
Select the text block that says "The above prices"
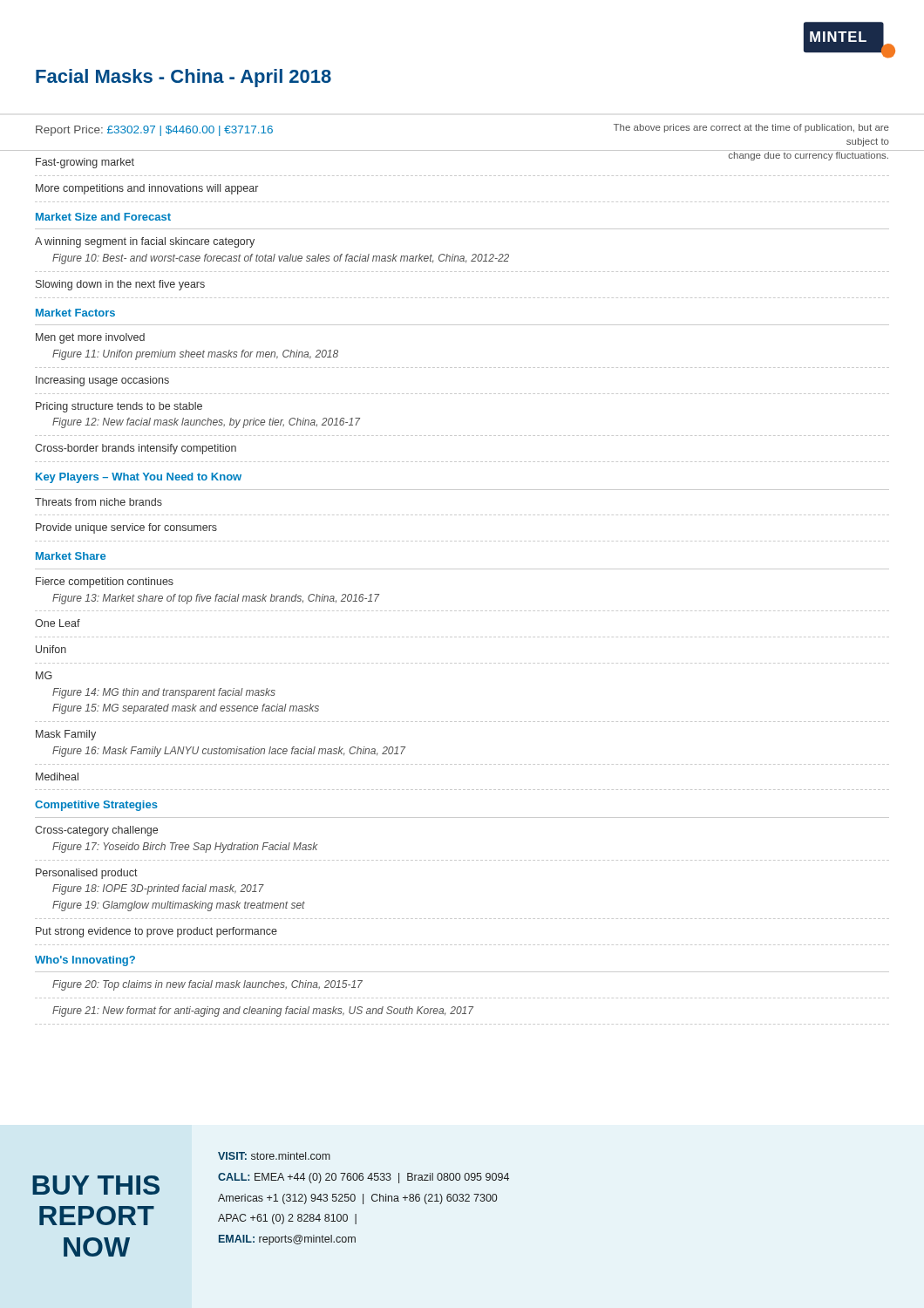[751, 141]
